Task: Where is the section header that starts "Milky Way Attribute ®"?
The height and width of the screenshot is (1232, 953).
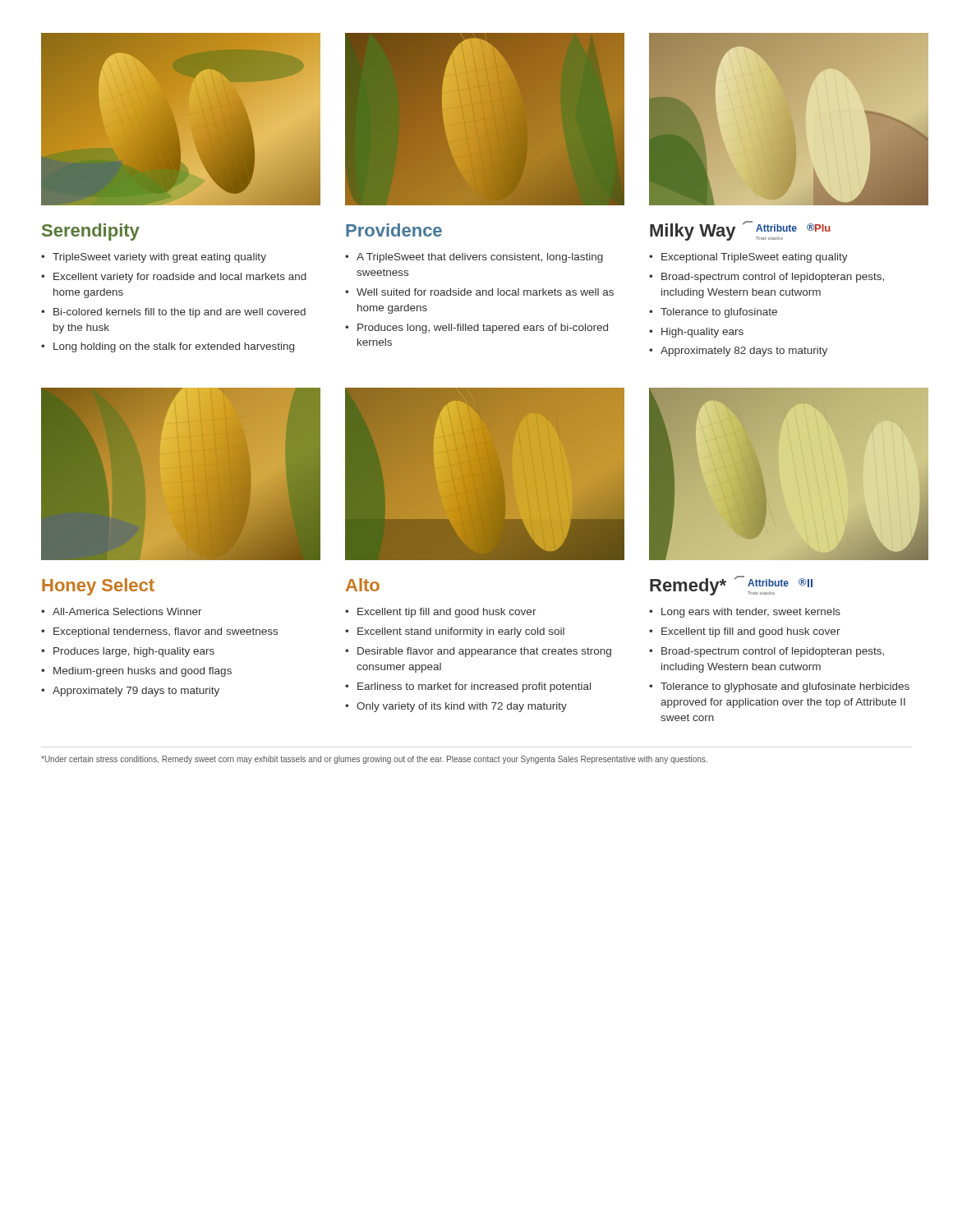Action: point(789,231)
